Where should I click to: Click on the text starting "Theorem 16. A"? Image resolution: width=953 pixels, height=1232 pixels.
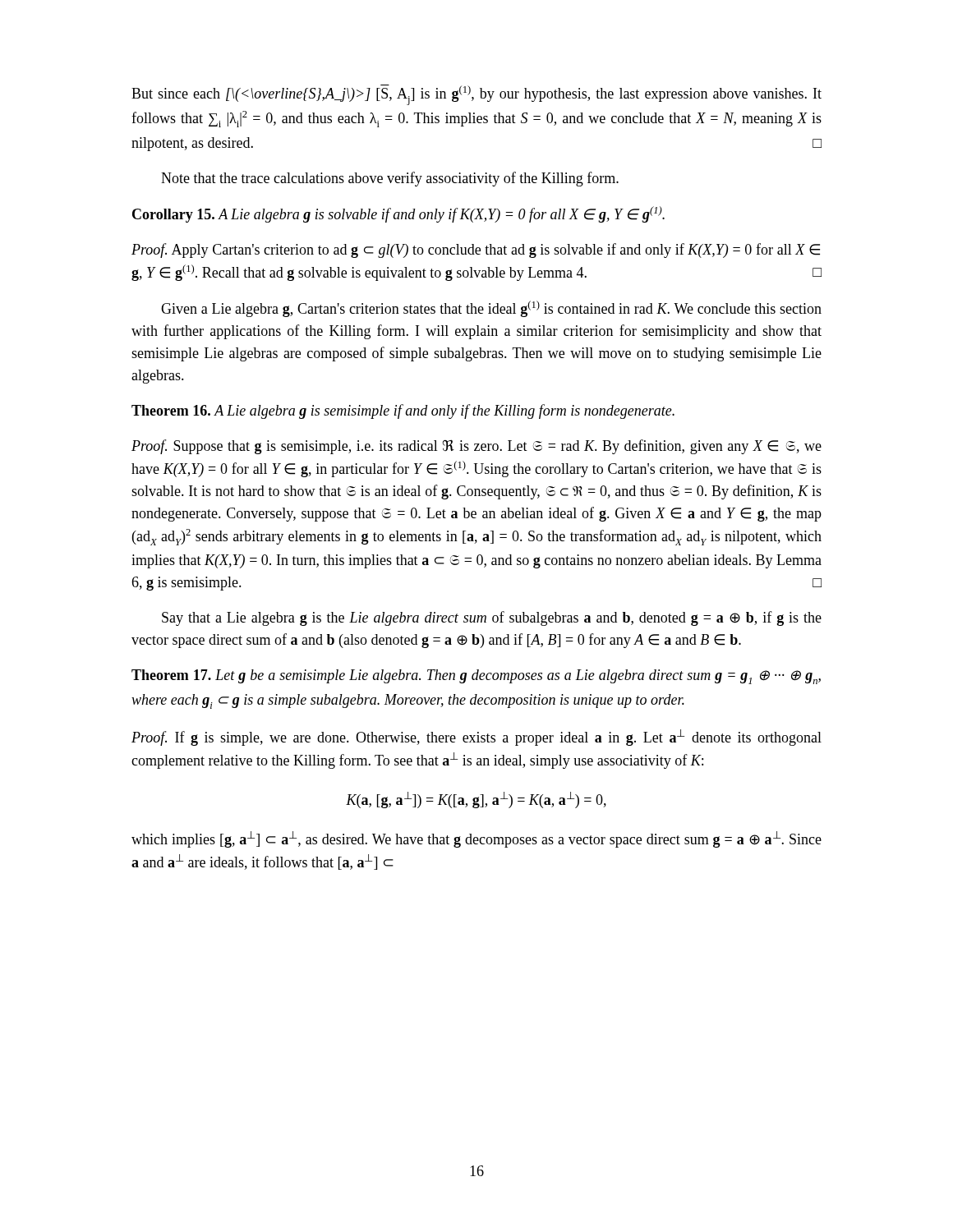point(404,411)
